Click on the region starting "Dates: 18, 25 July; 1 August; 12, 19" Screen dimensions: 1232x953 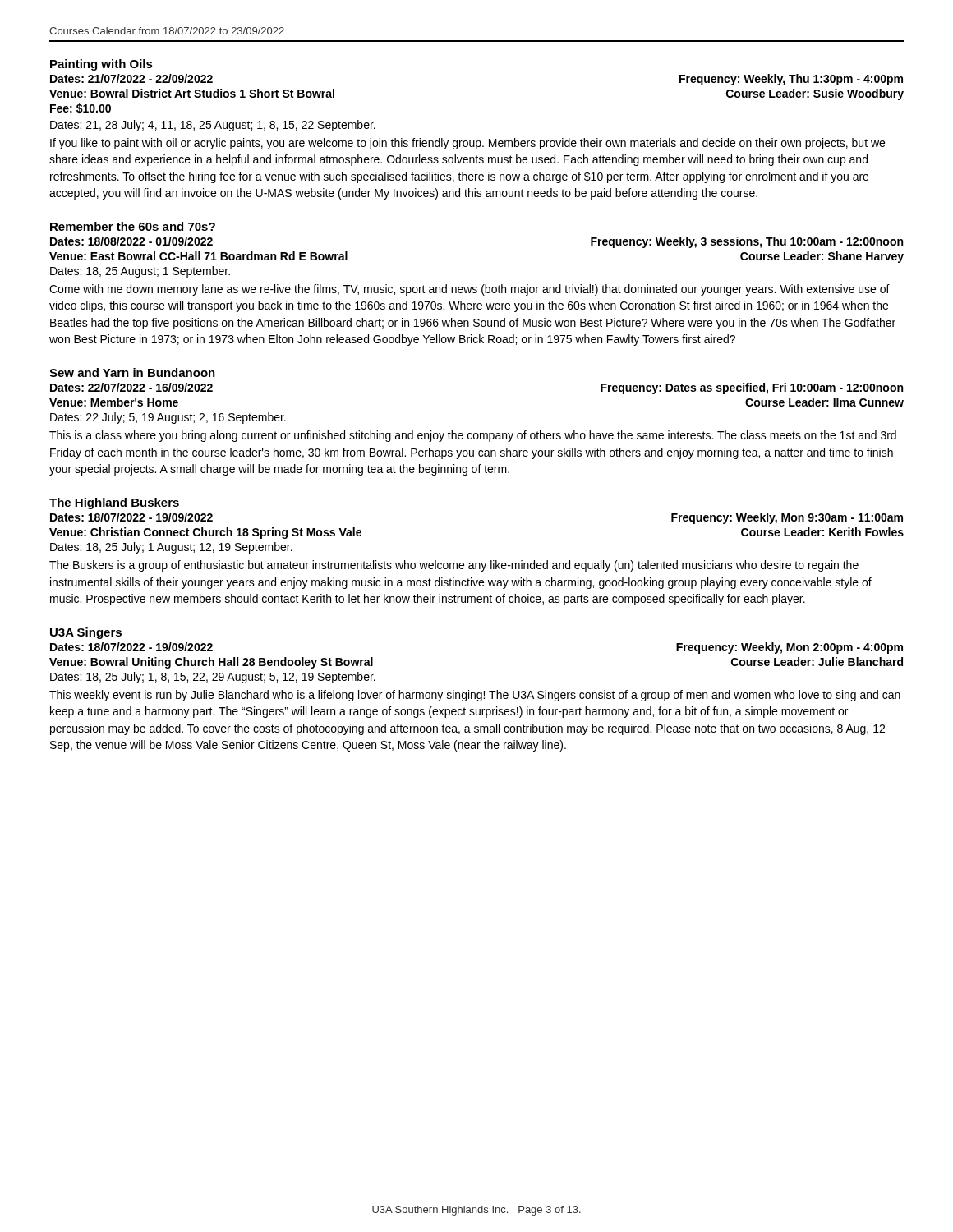[171, 547]
